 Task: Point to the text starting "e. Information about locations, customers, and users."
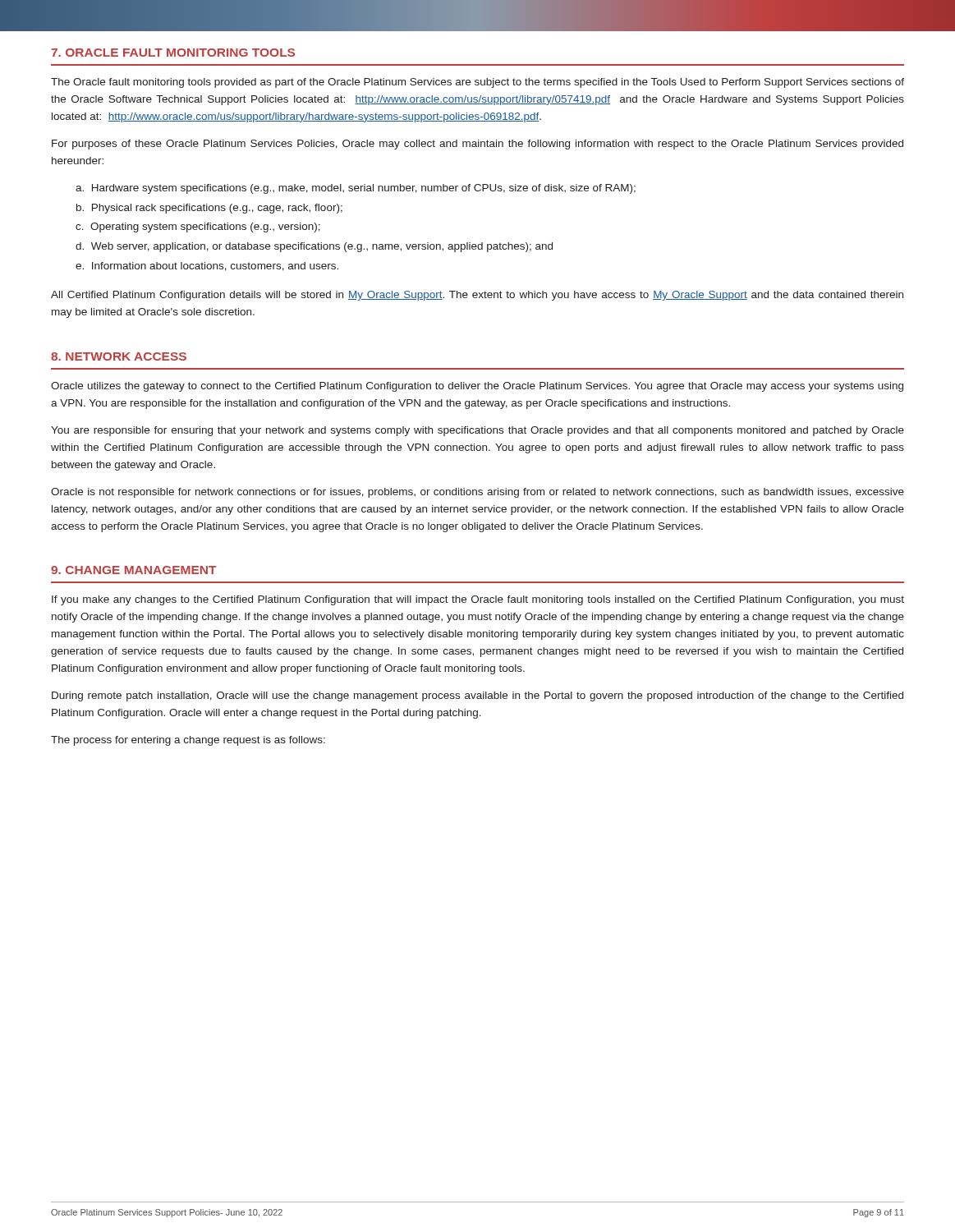(x=207, y=266)
